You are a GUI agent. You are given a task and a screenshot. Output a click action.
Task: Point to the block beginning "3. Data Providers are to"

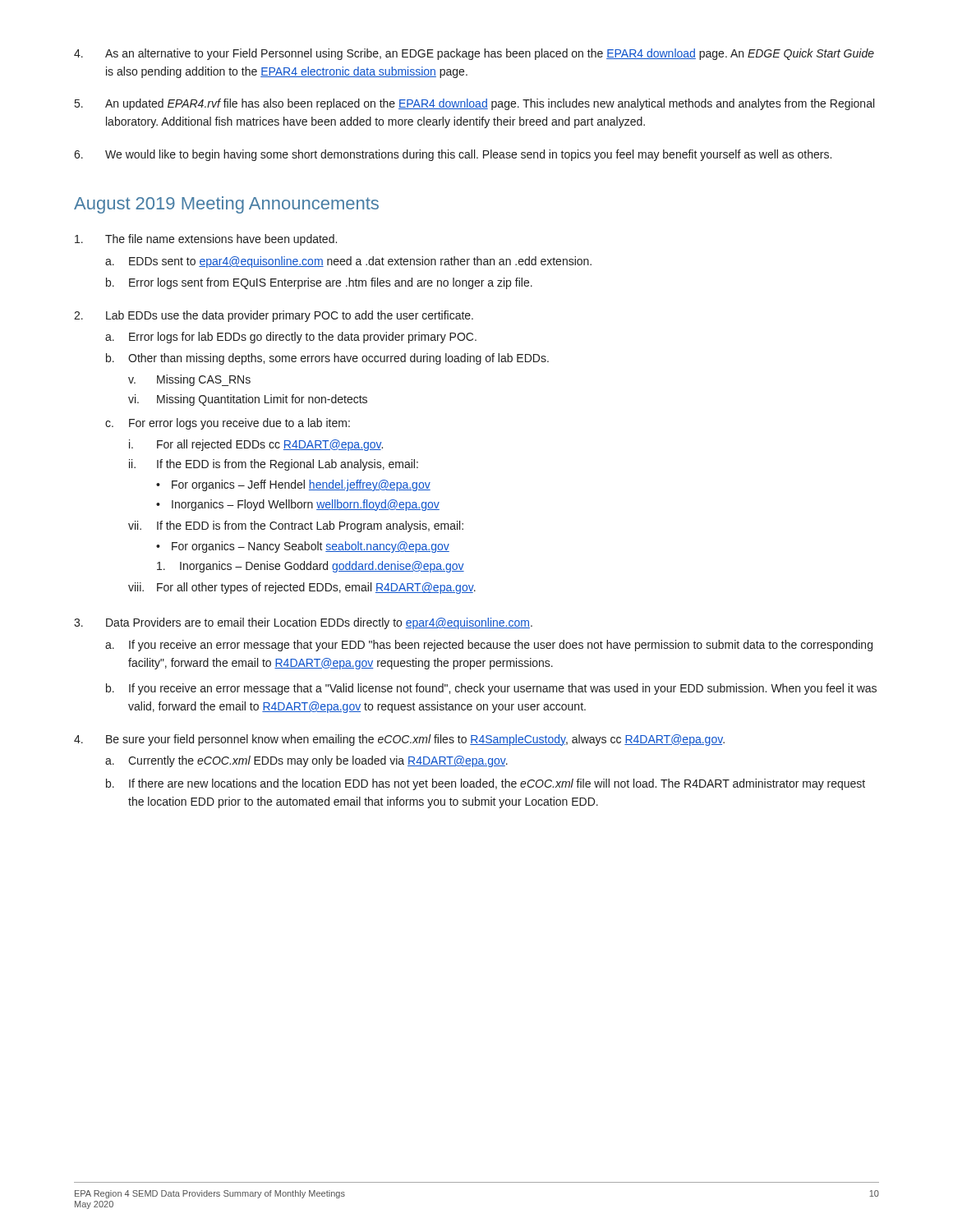[476, 667]
